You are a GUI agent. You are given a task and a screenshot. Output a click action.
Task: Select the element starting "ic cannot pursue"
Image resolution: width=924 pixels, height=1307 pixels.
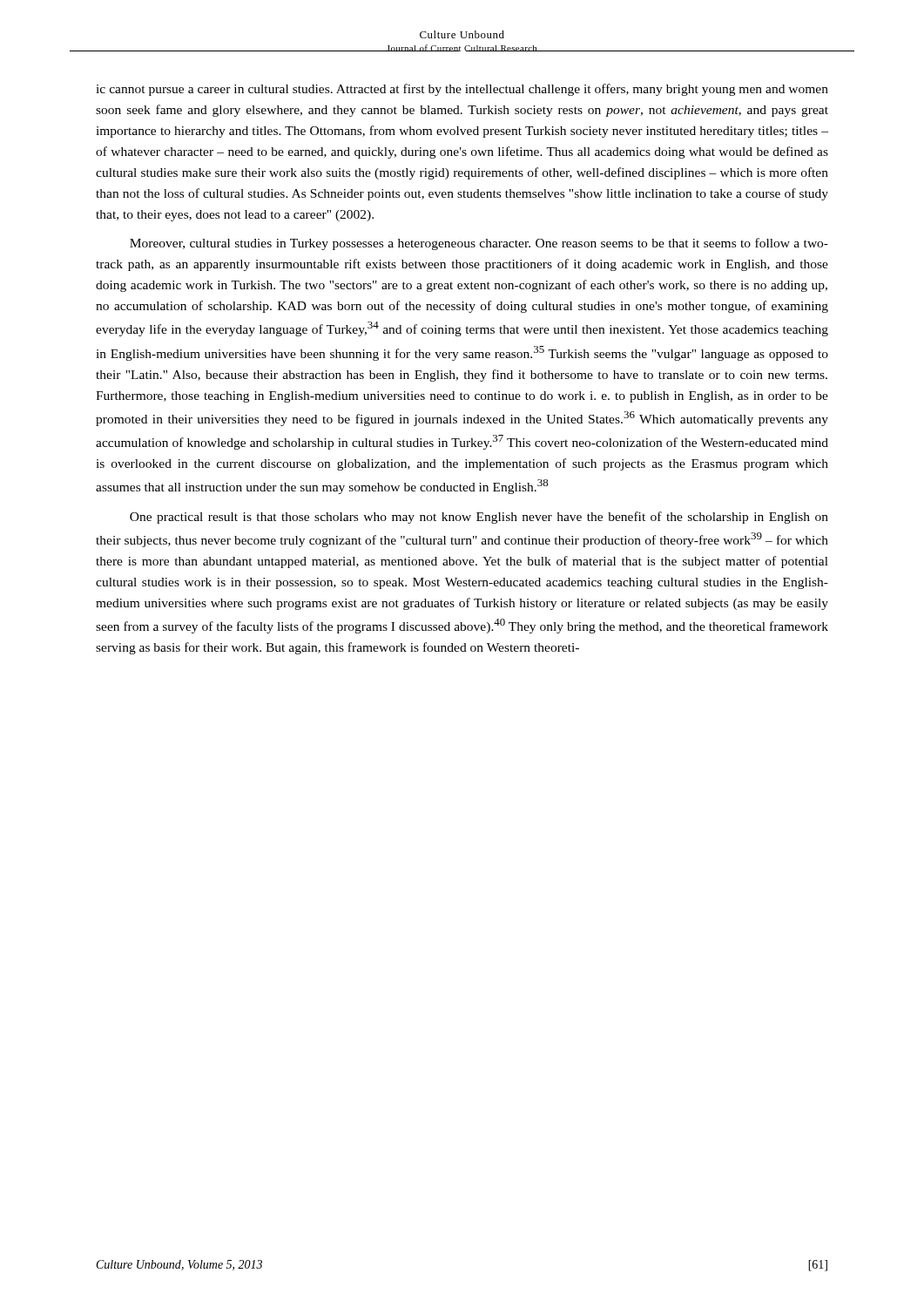(462, 368)
